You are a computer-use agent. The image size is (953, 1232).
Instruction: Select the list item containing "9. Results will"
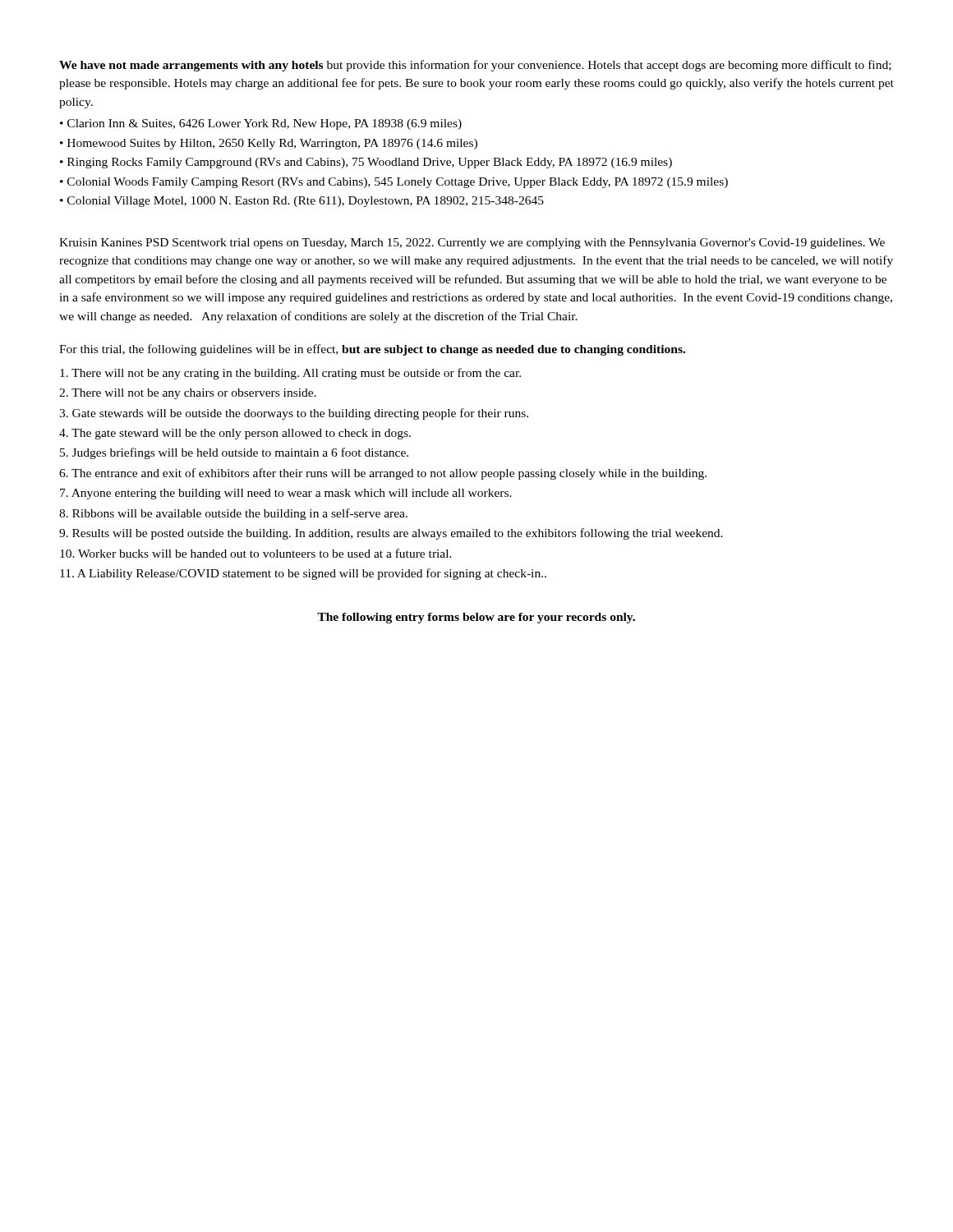[391, 533]
